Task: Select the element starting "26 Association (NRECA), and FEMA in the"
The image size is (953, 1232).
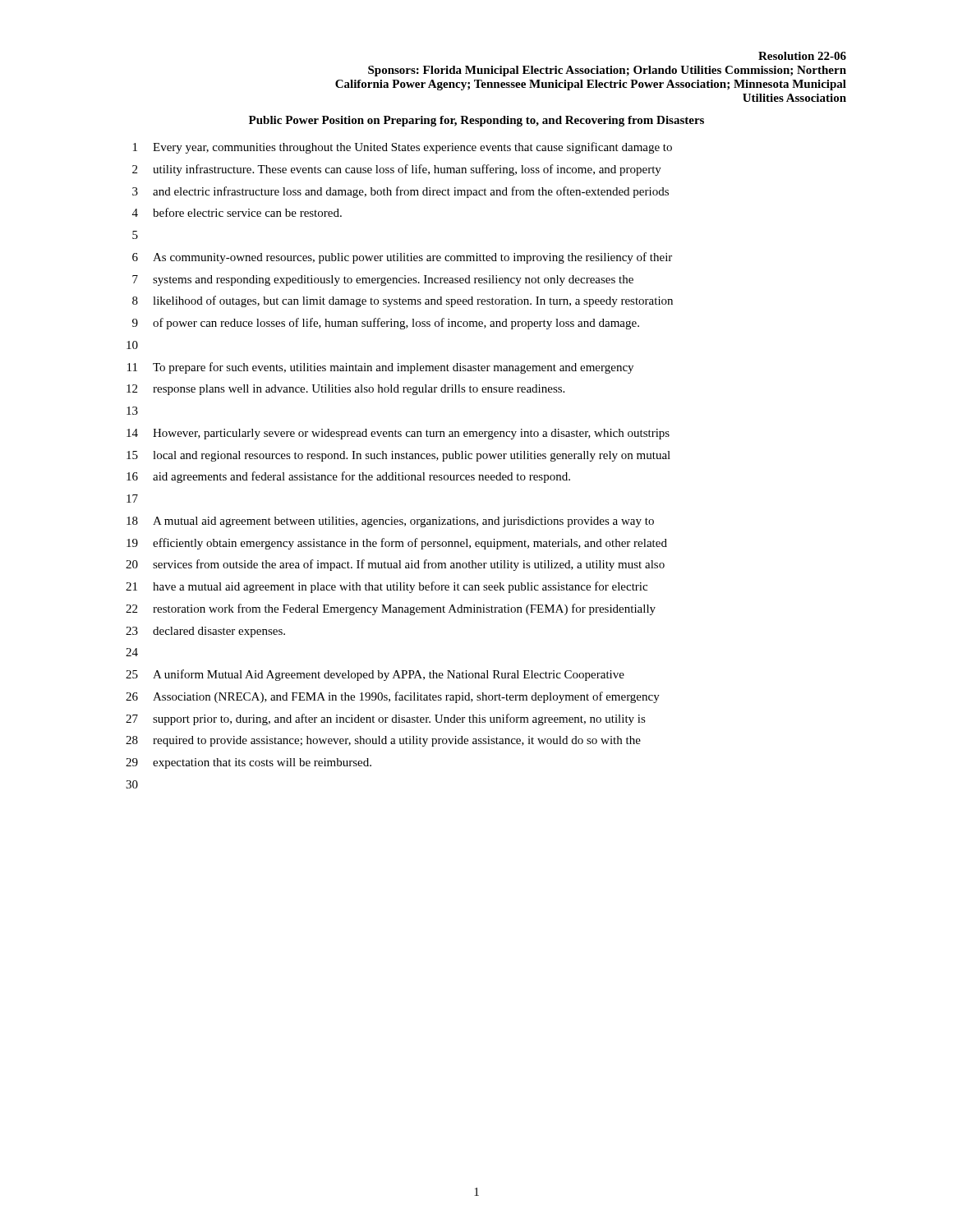Action: pyautogui.click(x=476, y=697)
